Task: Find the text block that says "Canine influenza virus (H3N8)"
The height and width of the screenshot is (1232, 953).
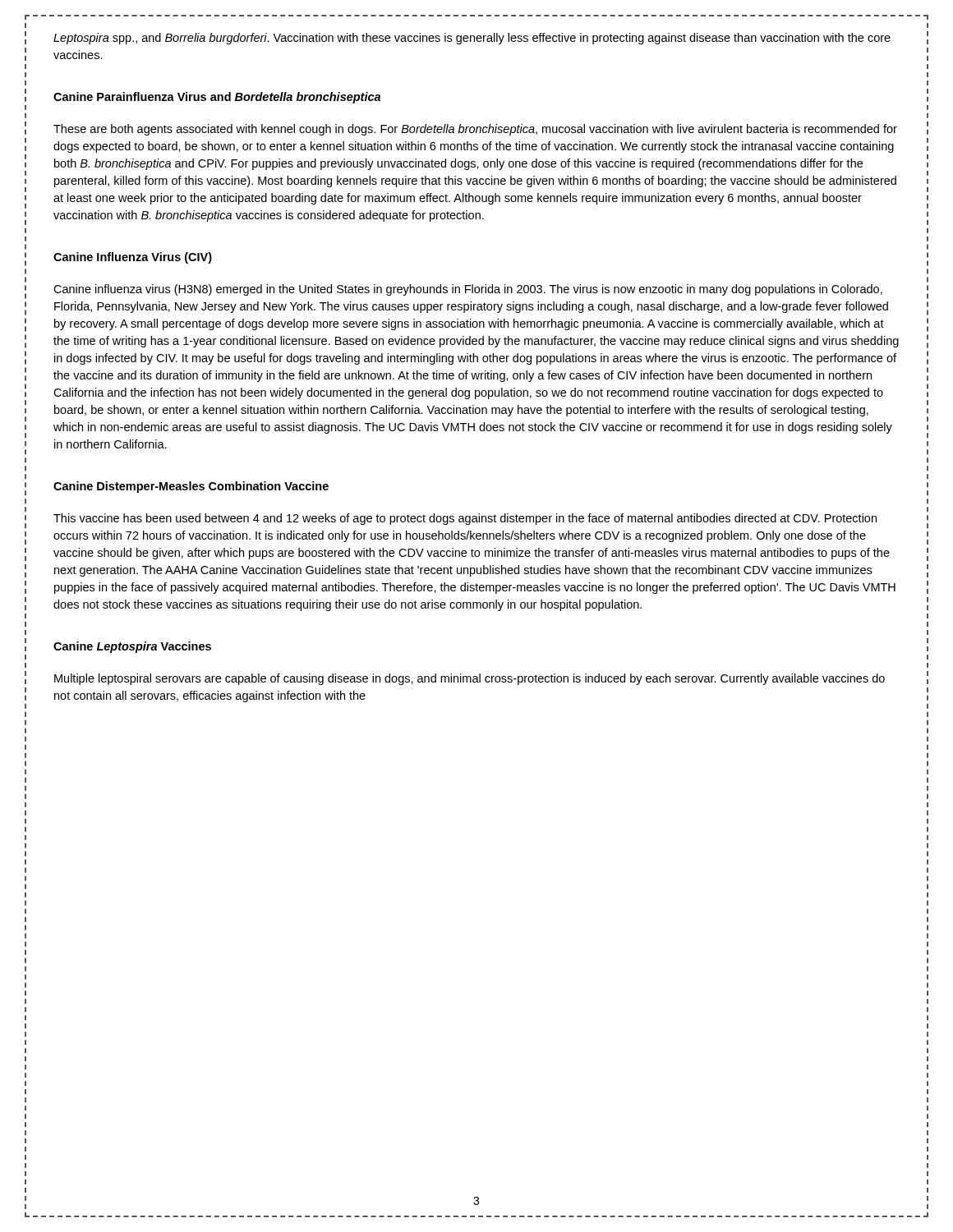Action: coord(476,367)
